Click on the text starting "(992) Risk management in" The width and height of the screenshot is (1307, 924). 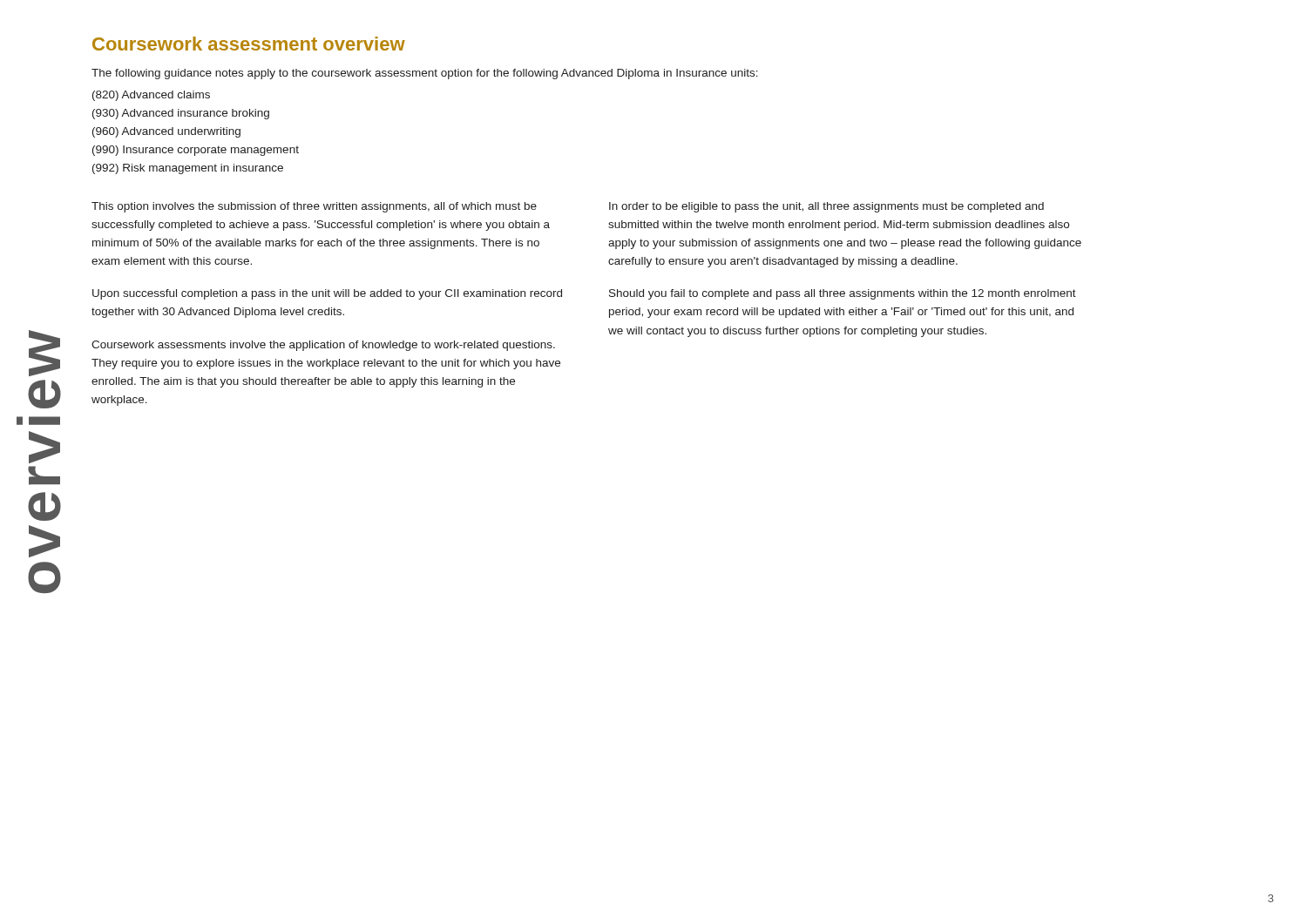click(188, 167)
